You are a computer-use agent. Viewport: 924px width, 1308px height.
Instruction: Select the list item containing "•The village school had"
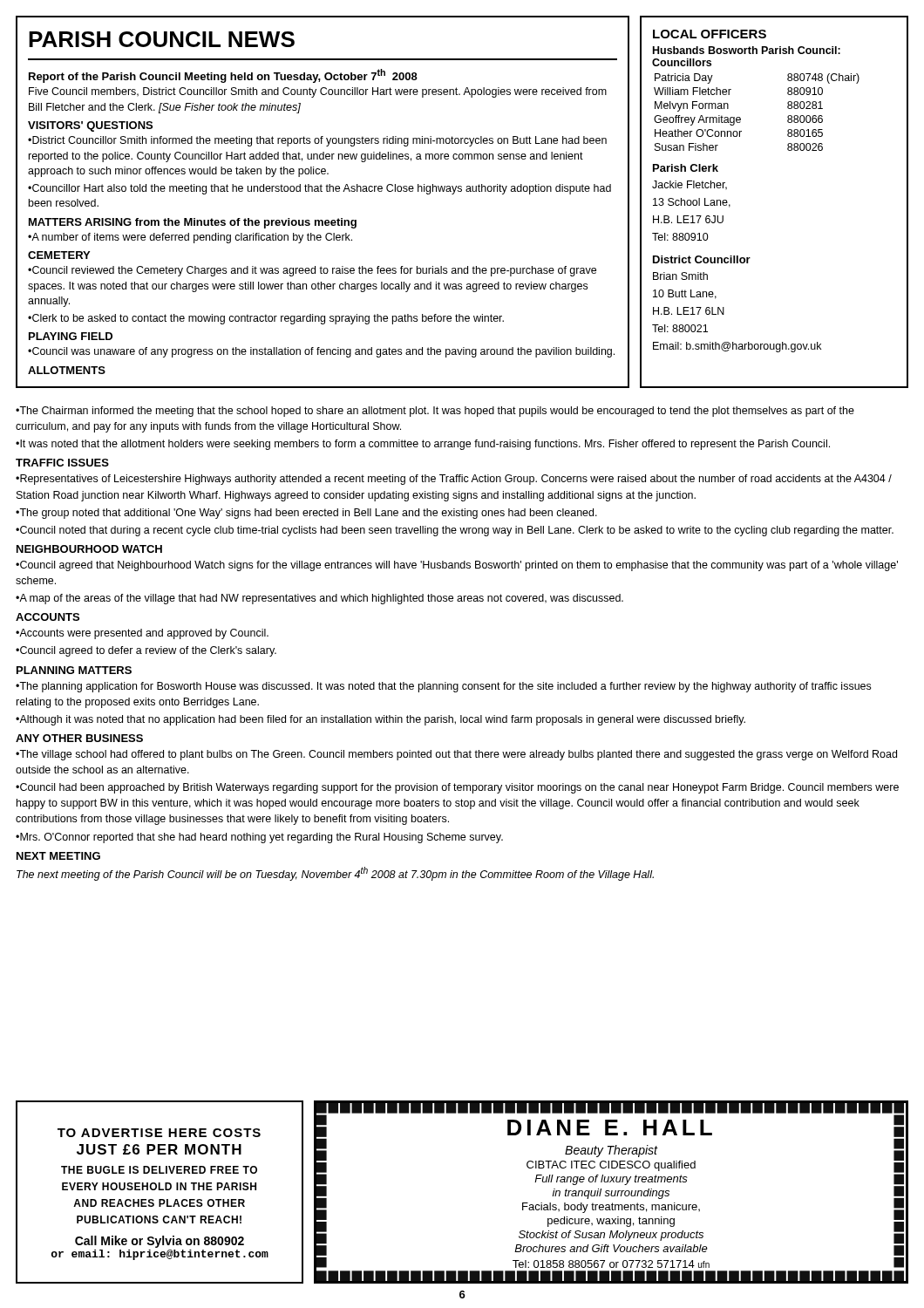(457, 762)
